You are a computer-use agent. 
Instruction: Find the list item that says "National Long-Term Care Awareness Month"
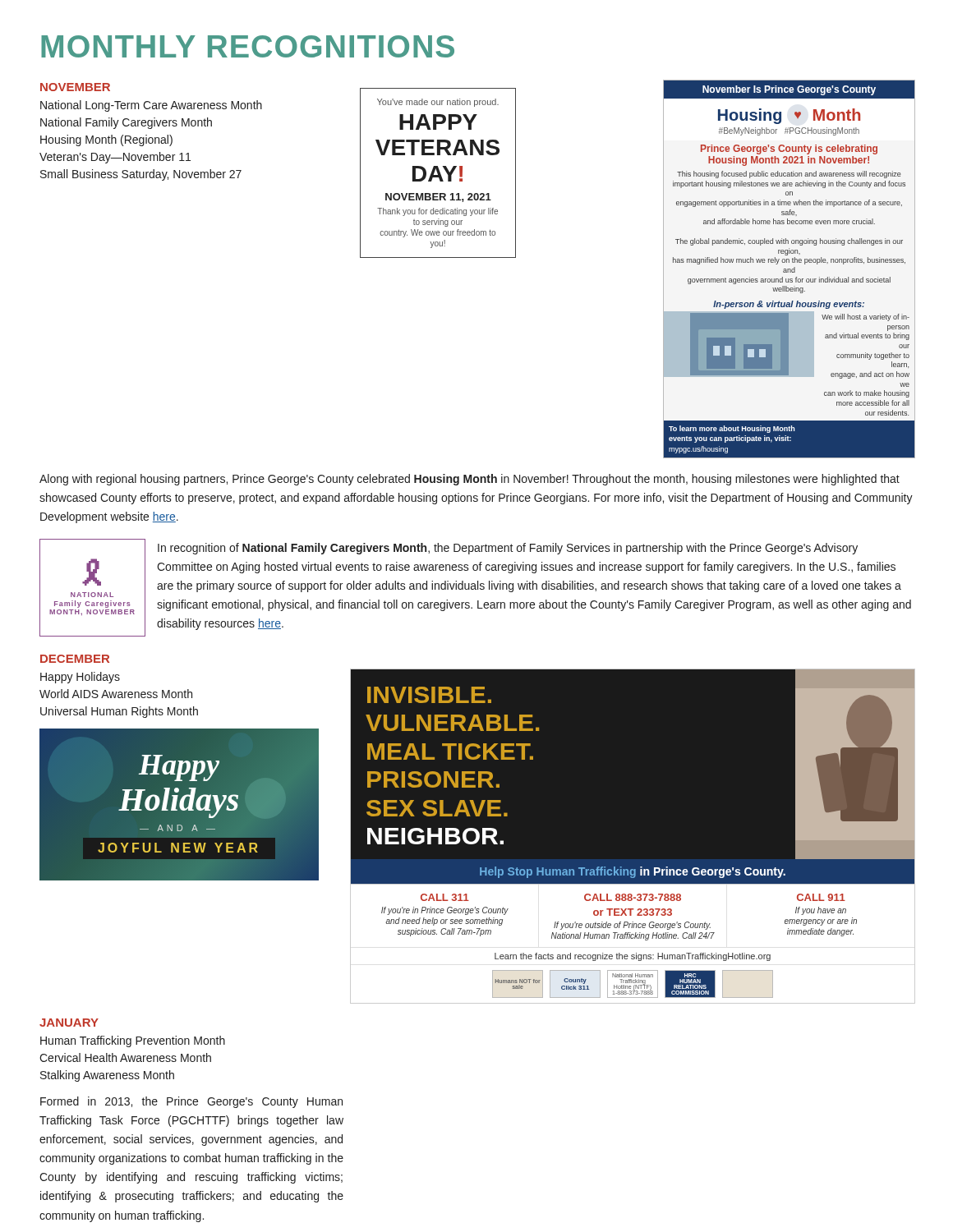(151, 105)
